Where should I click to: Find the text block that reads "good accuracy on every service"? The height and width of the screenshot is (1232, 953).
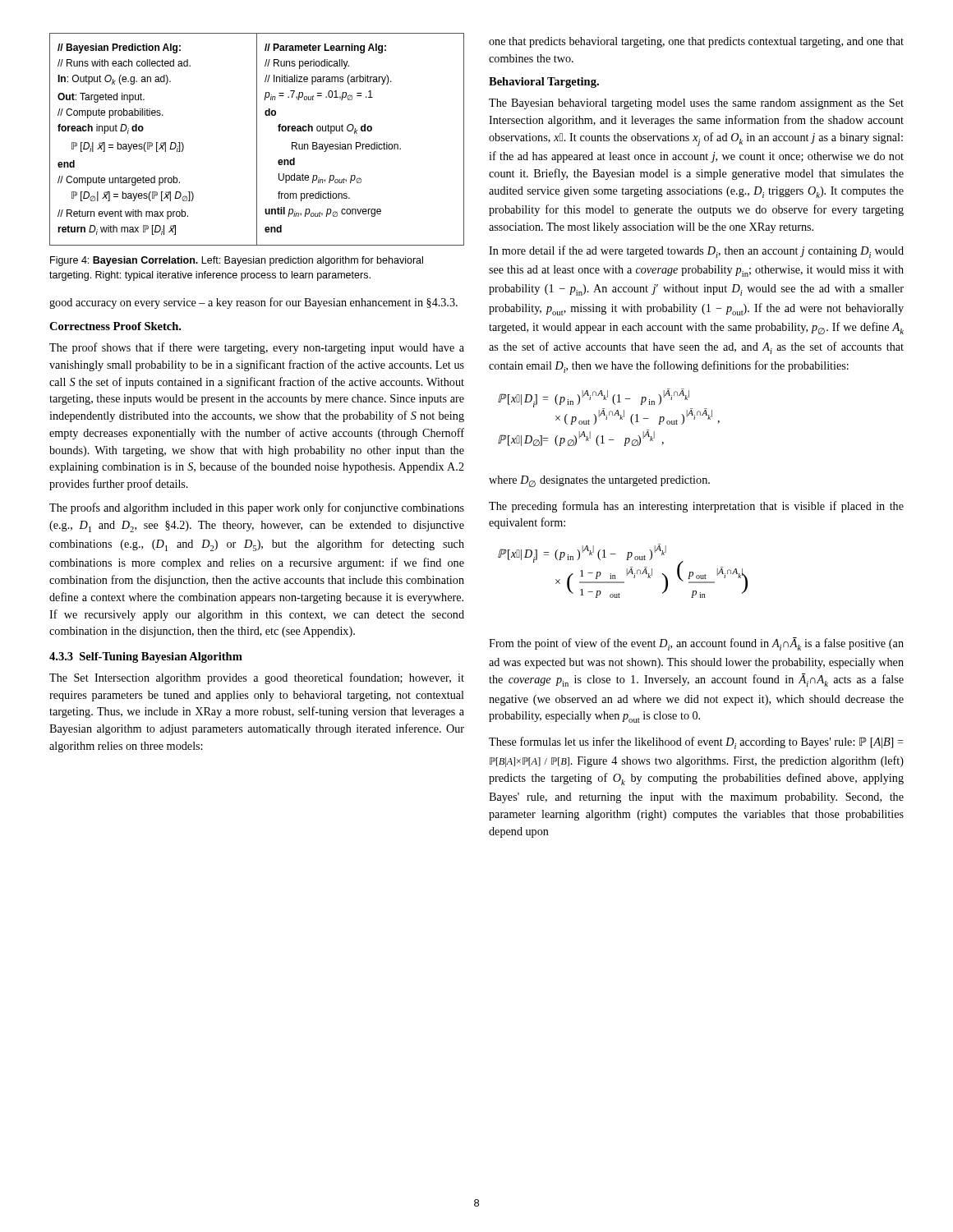[x=257, y=303]
